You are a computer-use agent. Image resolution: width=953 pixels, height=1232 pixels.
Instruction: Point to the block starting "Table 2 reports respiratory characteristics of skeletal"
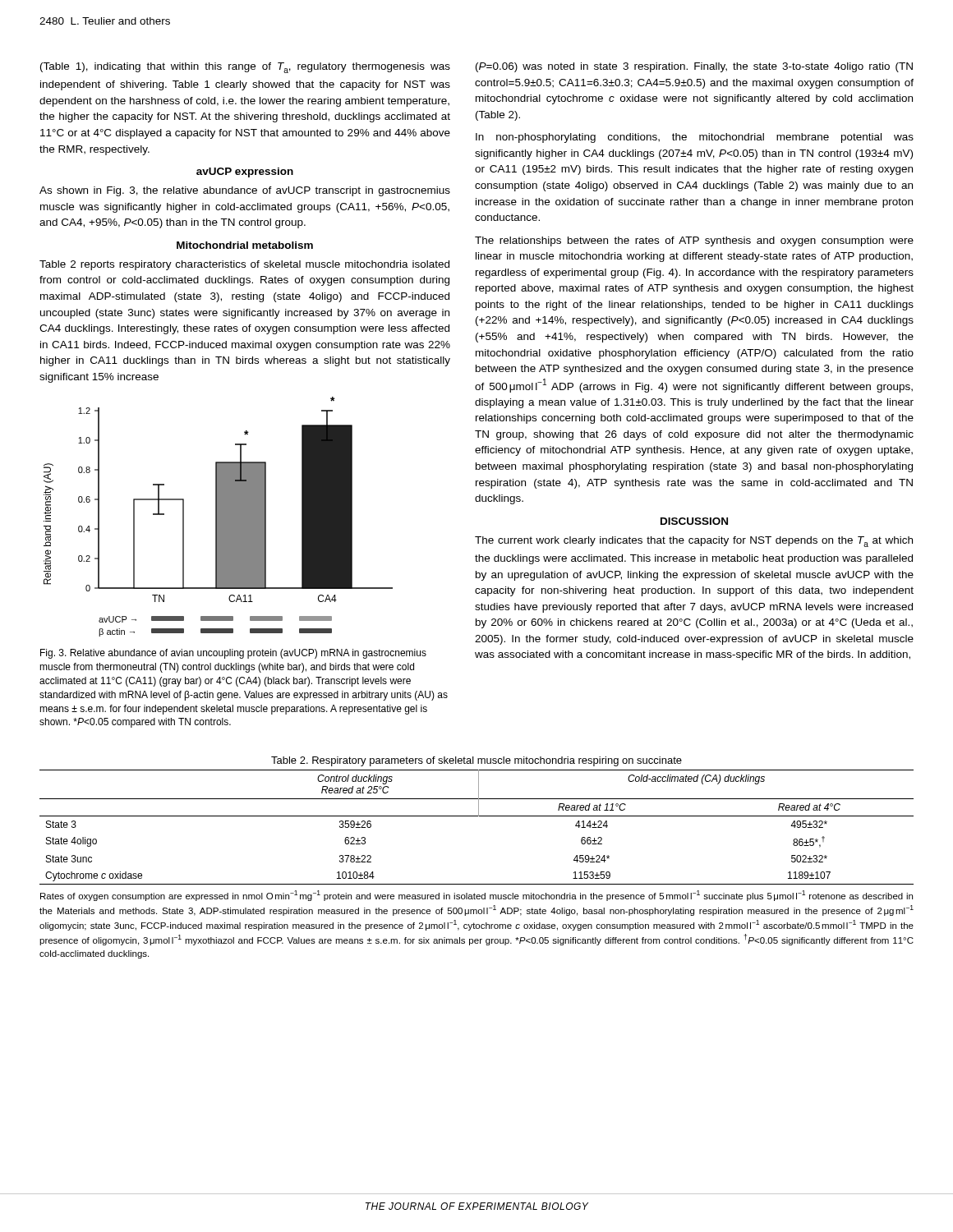(245, 320)
